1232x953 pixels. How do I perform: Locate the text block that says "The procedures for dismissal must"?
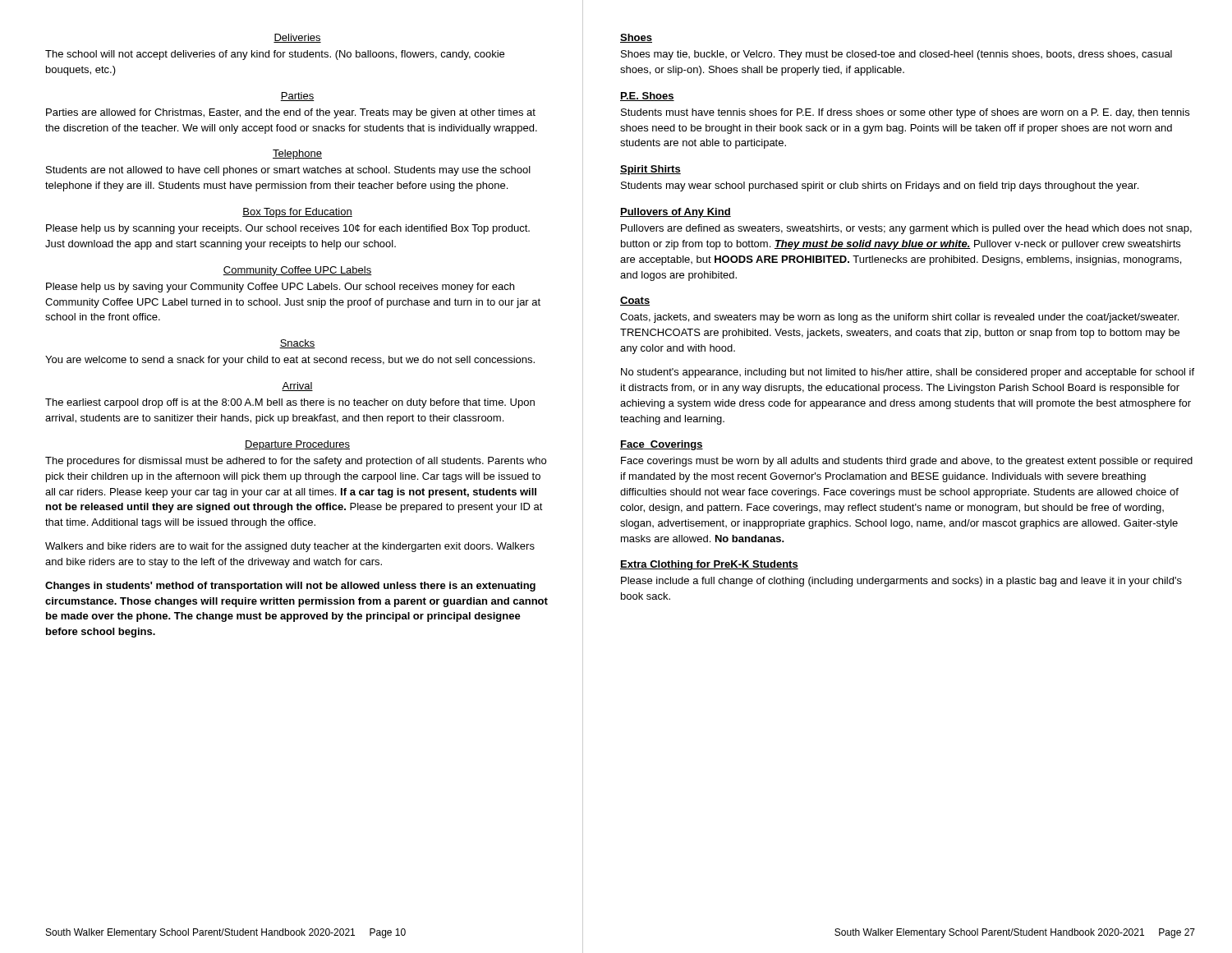296,491
